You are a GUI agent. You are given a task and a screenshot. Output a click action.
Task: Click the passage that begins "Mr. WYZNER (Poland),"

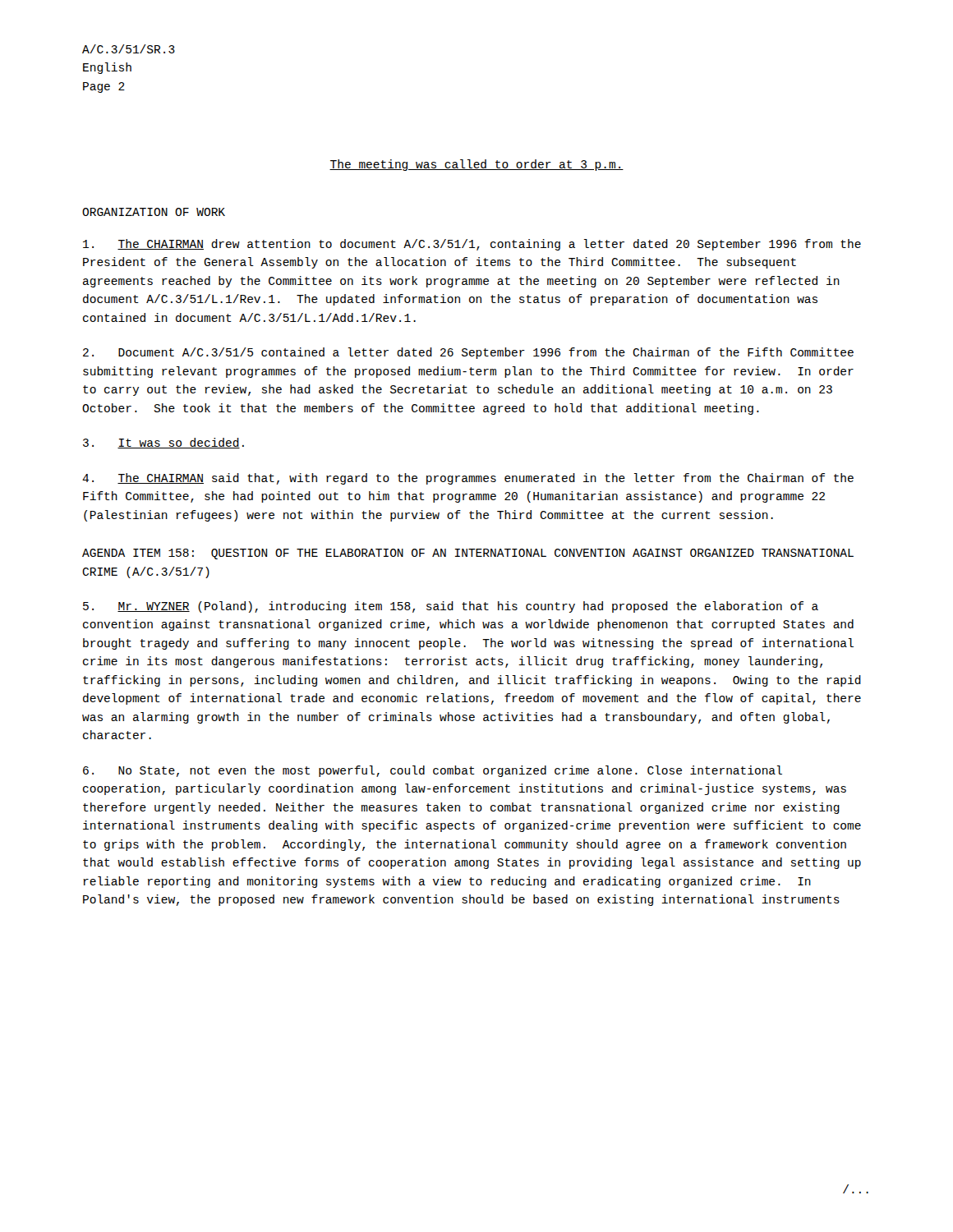[472, 672]
